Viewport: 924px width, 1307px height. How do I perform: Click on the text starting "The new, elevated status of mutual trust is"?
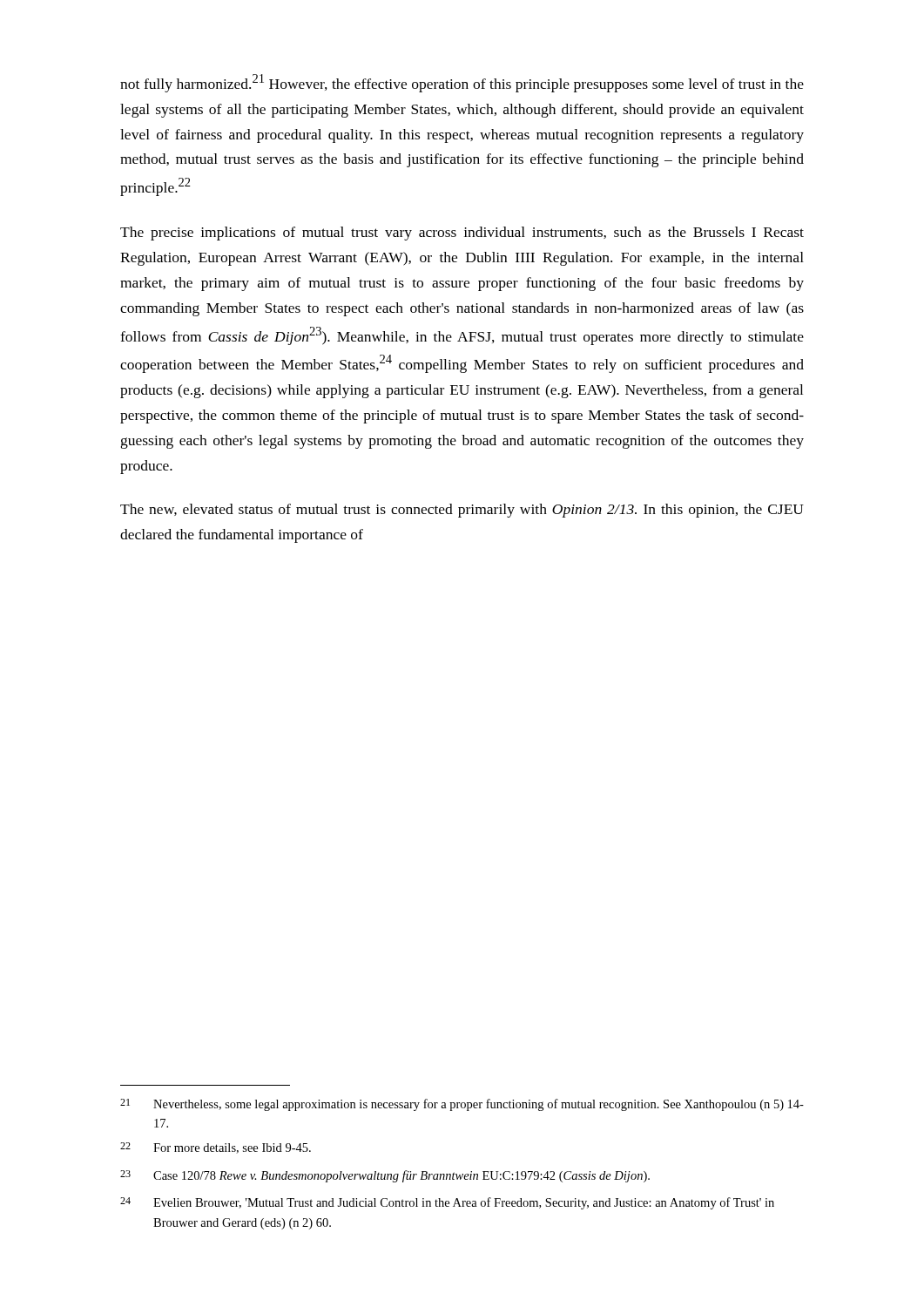coord(462,522)
